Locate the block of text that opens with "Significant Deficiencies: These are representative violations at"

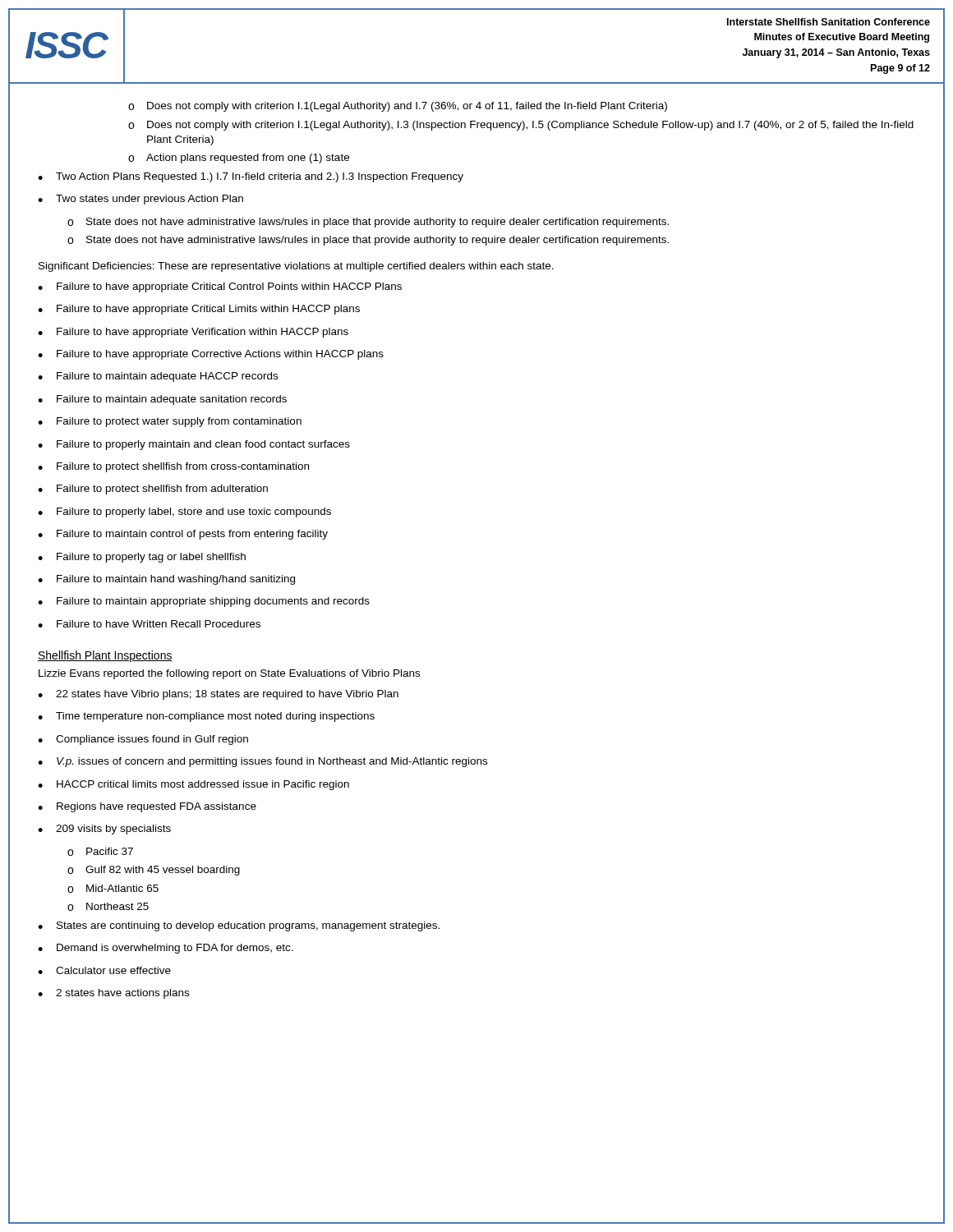296,266
